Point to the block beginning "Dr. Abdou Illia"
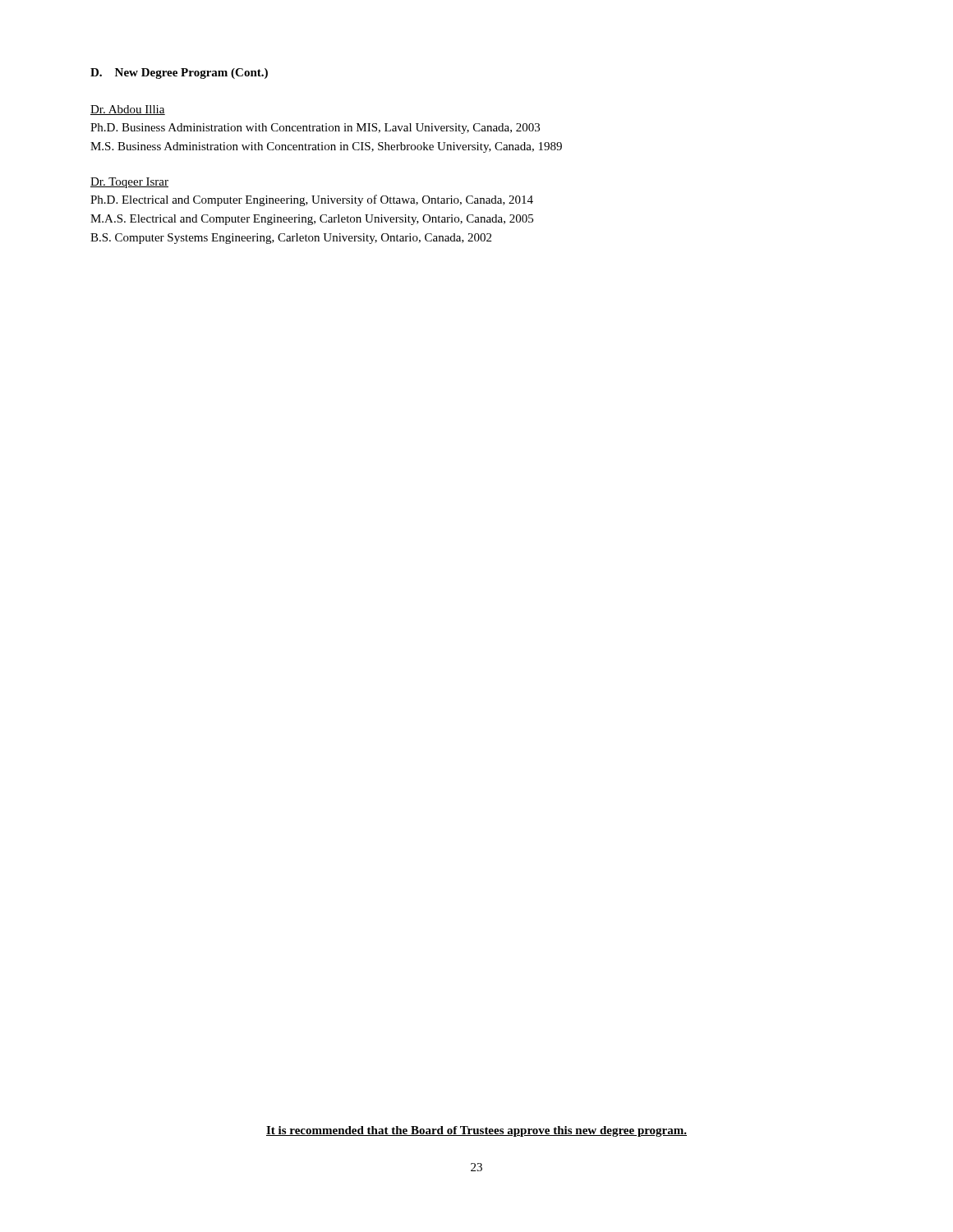The width and height of the screenshot is (953, 1232). (476, 130)
